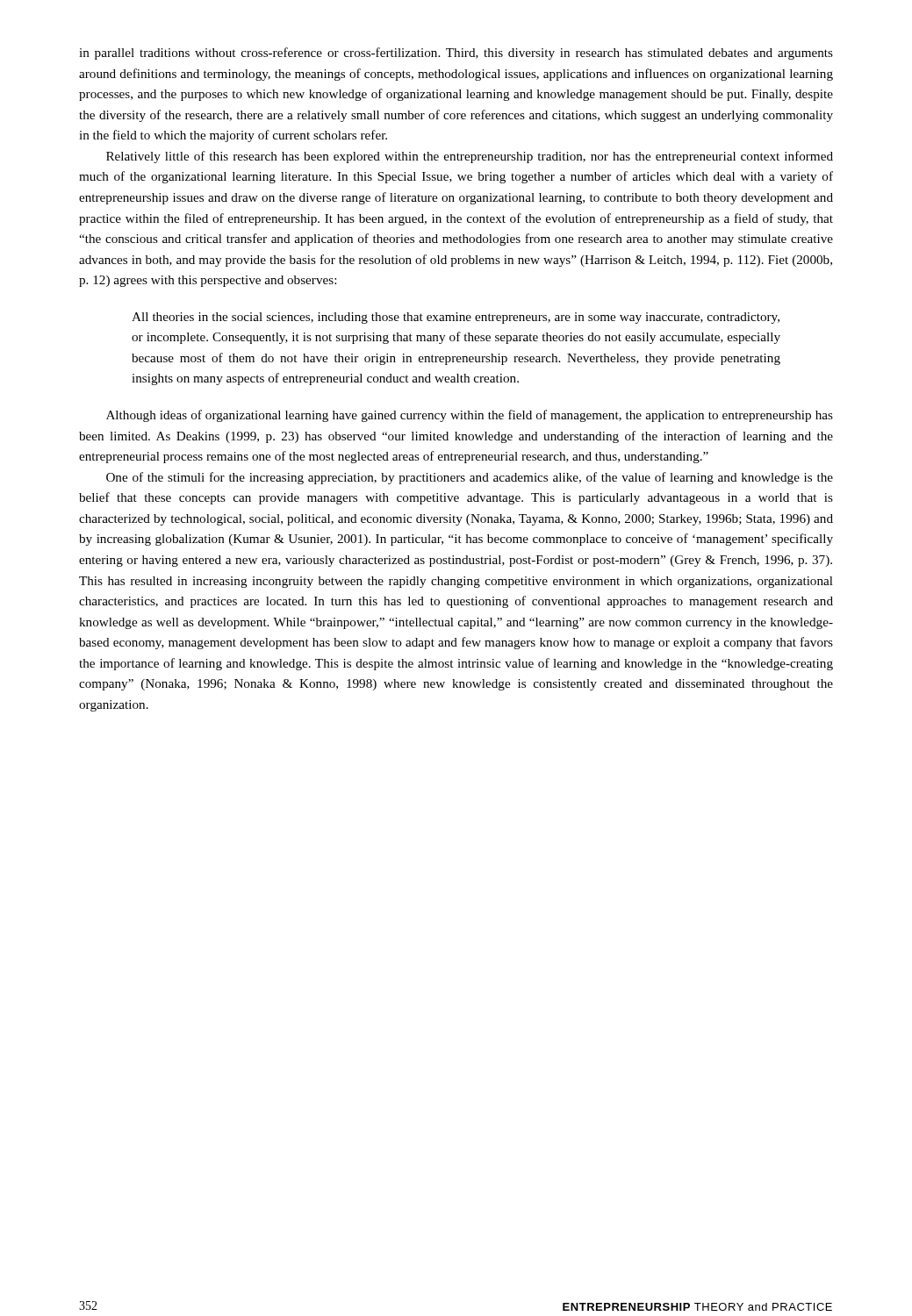Locate the text block with the text "Although ideas of organizational learning have gained currency"

456,559
